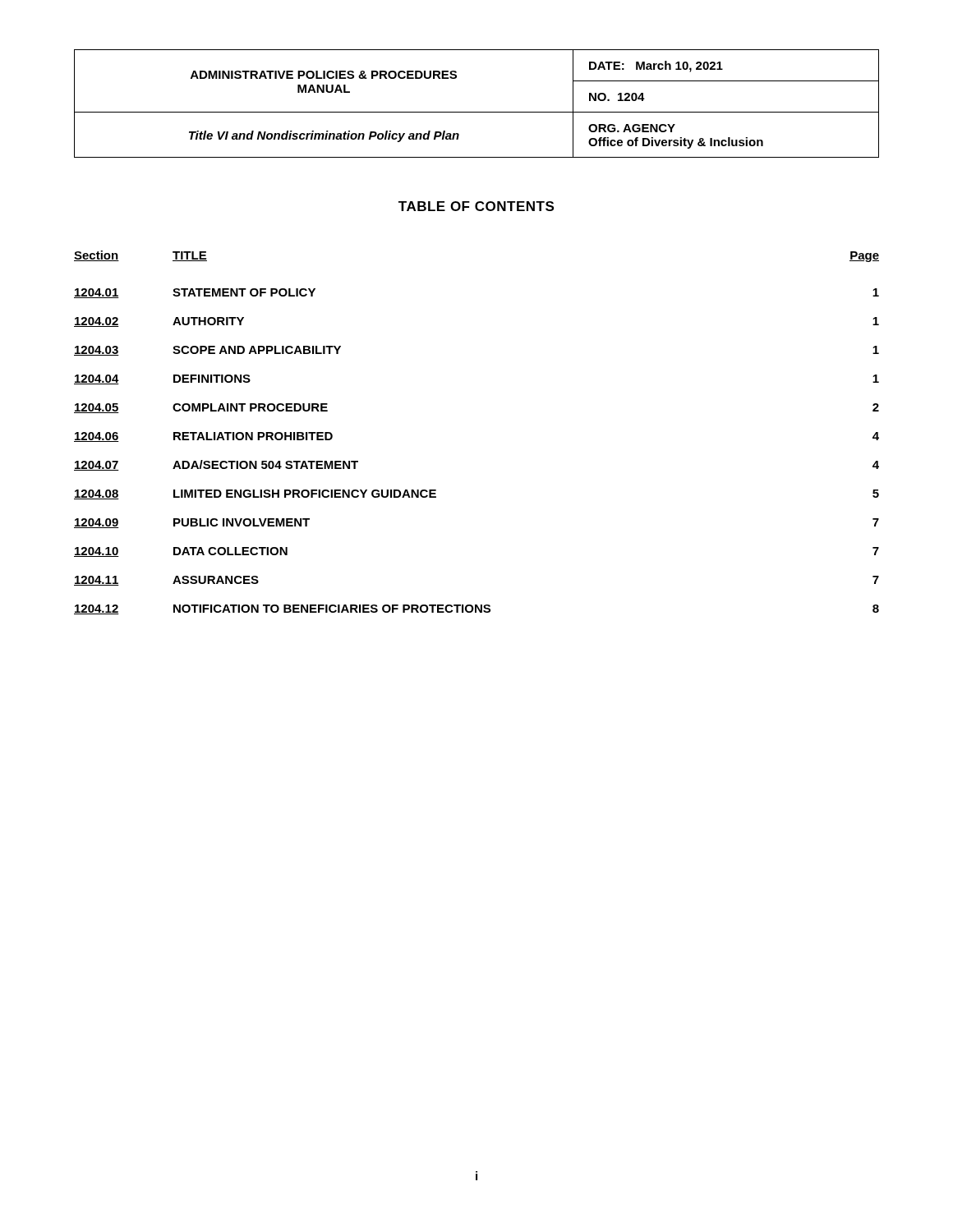
Task: Locate the list item that says "1204.06 RETALIATION PROHIBITED 4"
Action: click(x=97, y=437)
